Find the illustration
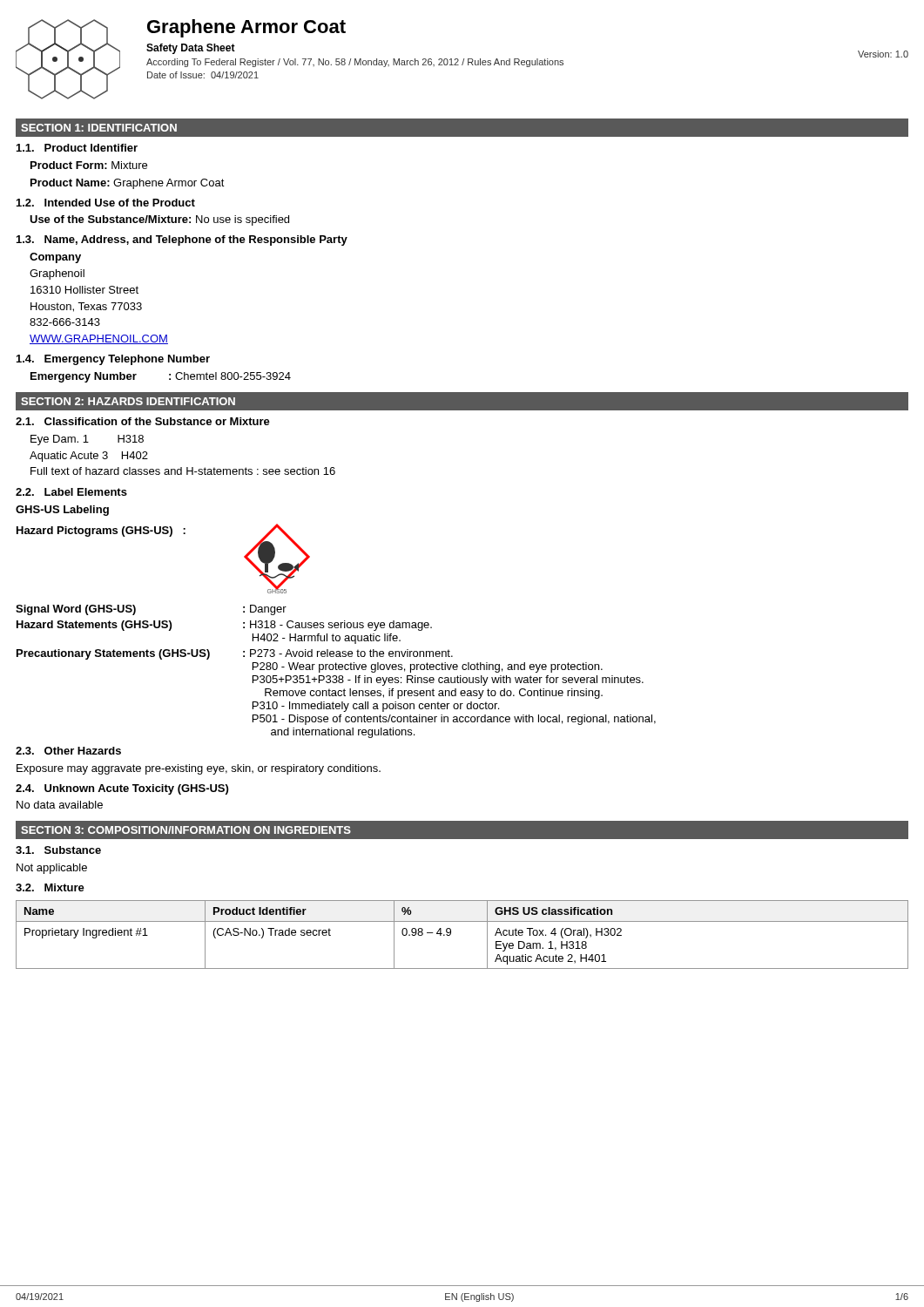This screenshot has width=924, height=1307. coord(277,560)
